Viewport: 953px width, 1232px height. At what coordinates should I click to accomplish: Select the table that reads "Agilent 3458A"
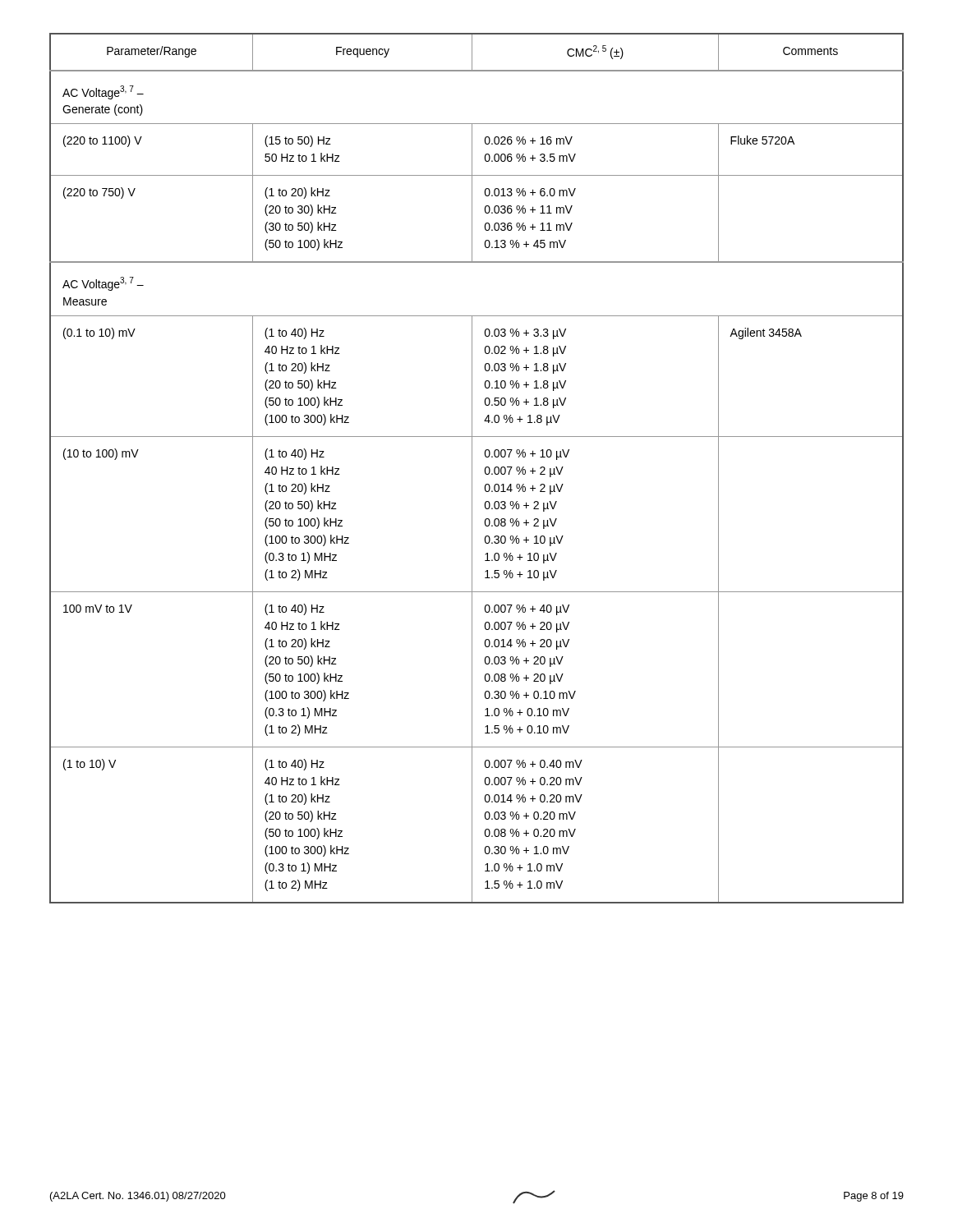pyautogui.click(x=476, y=468)
